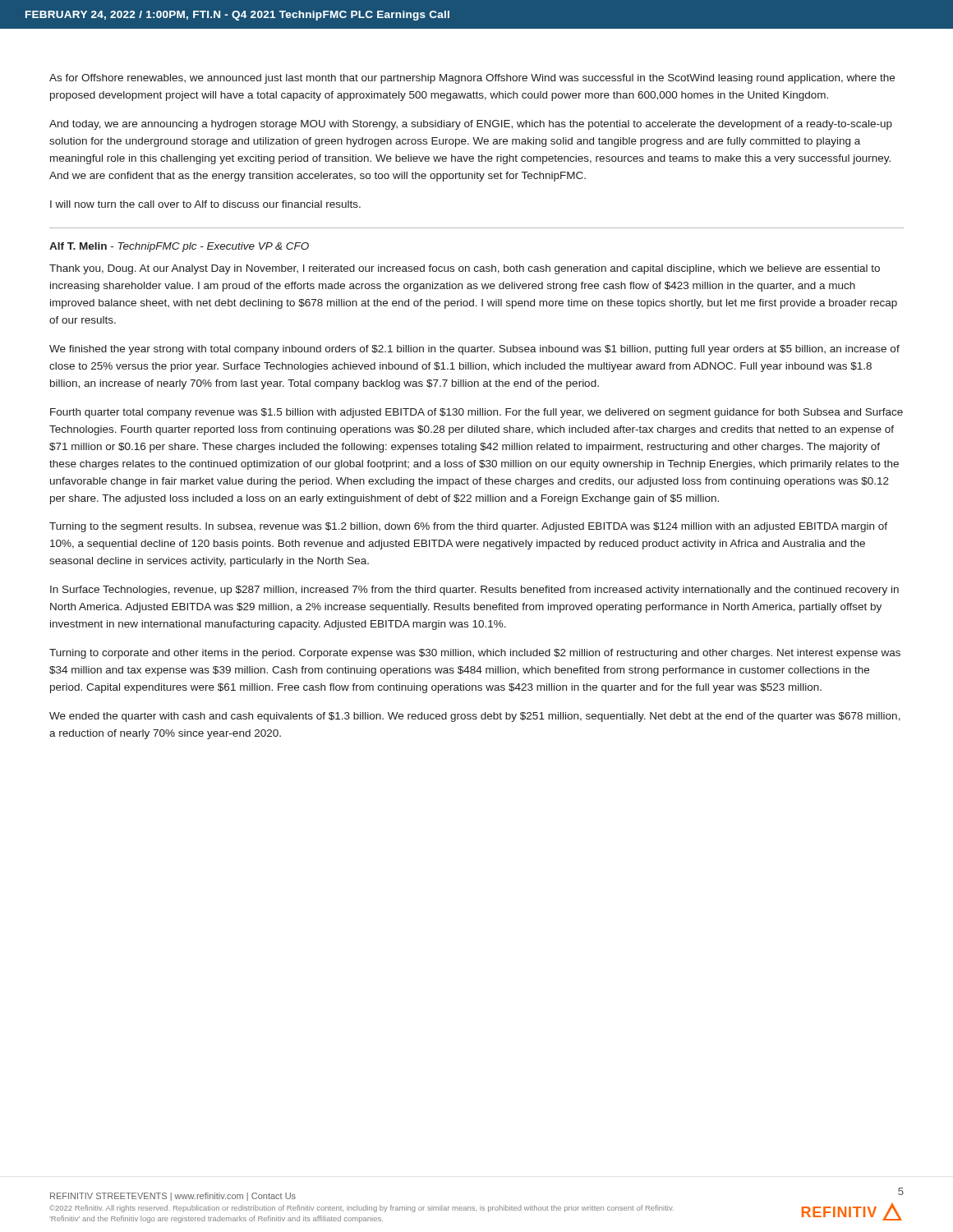Screen dimensions: 1232x953
Task: Find the text block starting "Thank you, Doug. At our Analyst Day"
Action: pos(473,294)
